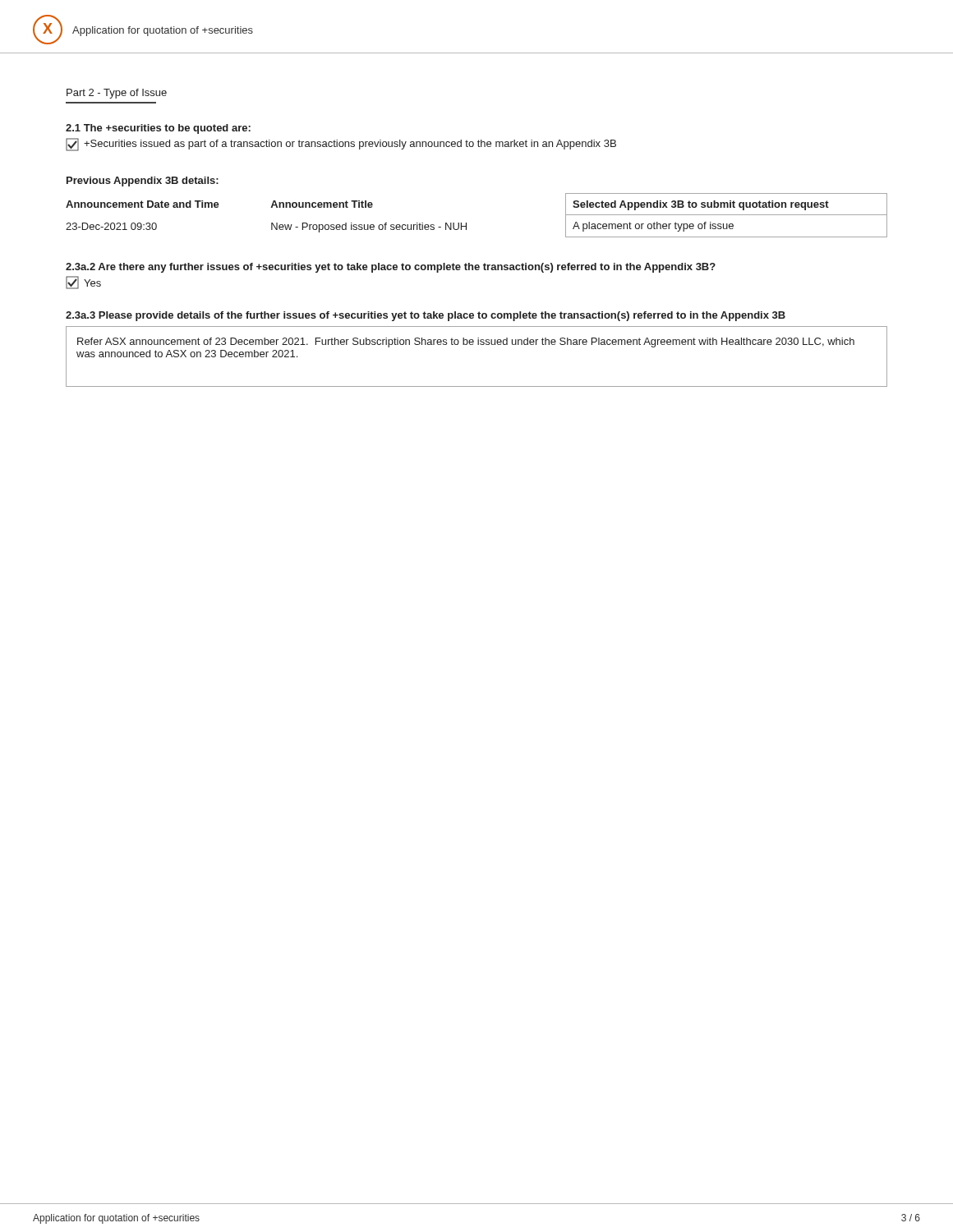This screenshot has height=1232, width=953.
Task: Find the table
Action: (476, 215)
